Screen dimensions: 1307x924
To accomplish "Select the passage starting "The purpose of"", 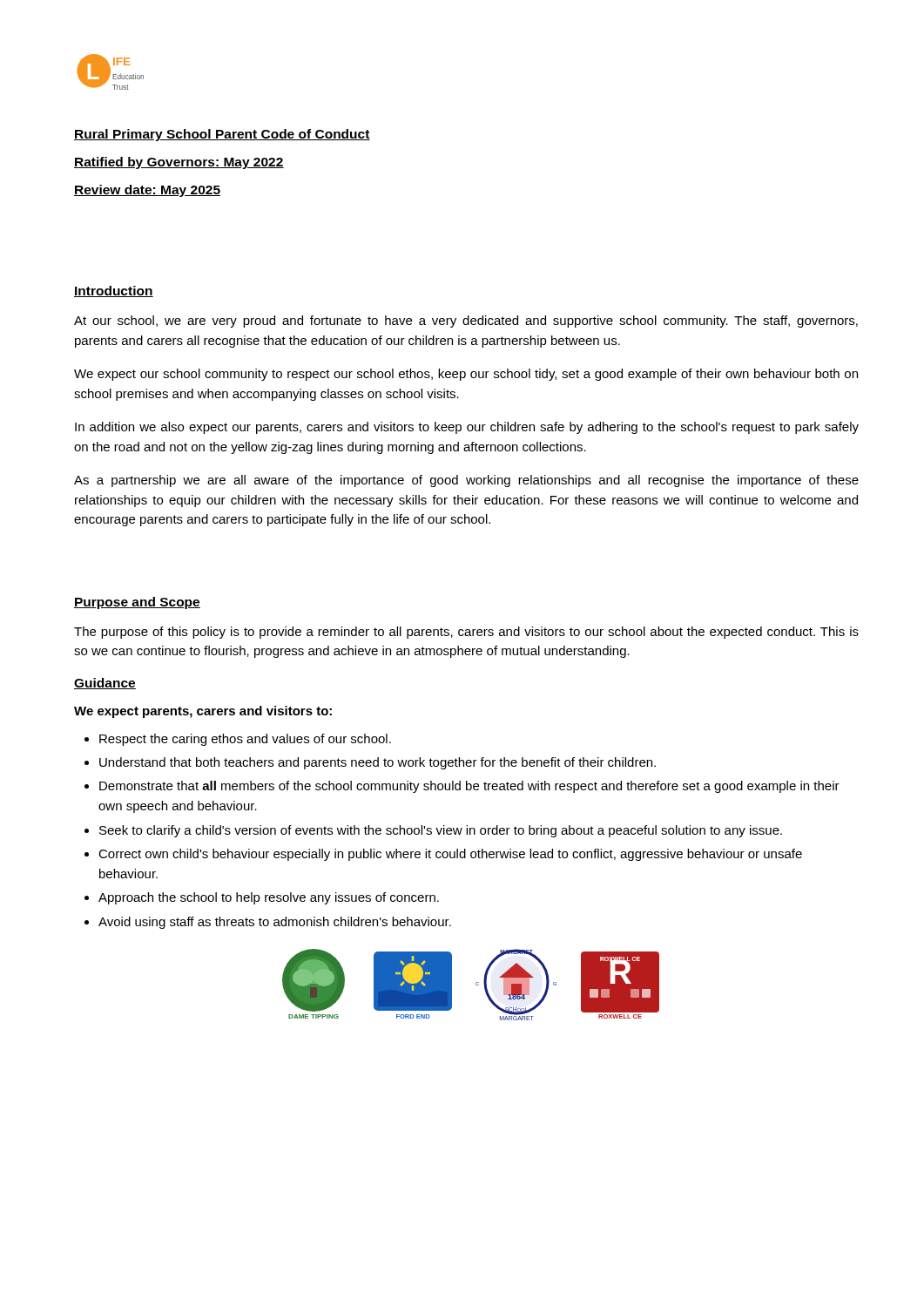I will click(466, 641).
